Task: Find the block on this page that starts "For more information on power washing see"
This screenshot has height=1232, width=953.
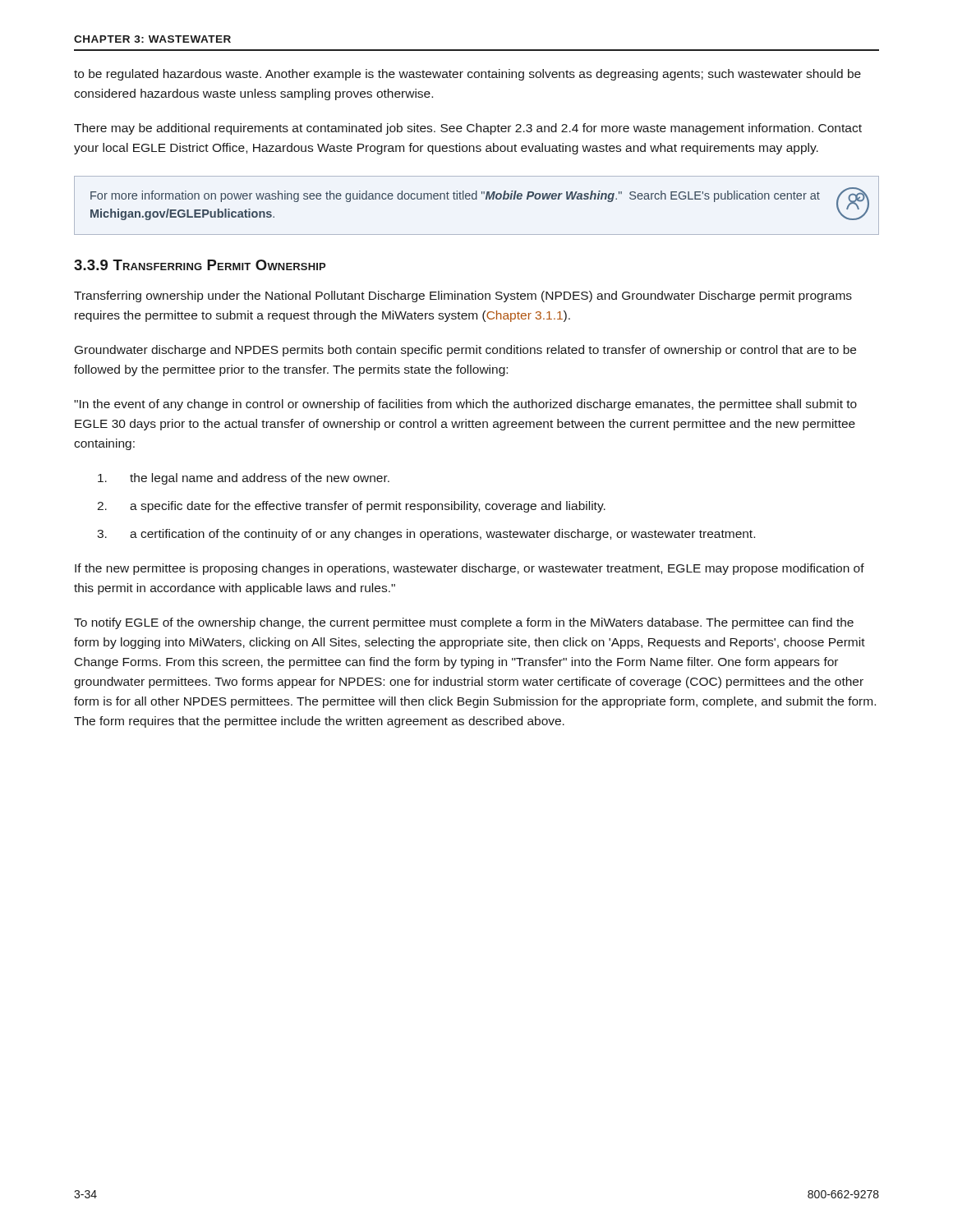Action: [480, 205]
